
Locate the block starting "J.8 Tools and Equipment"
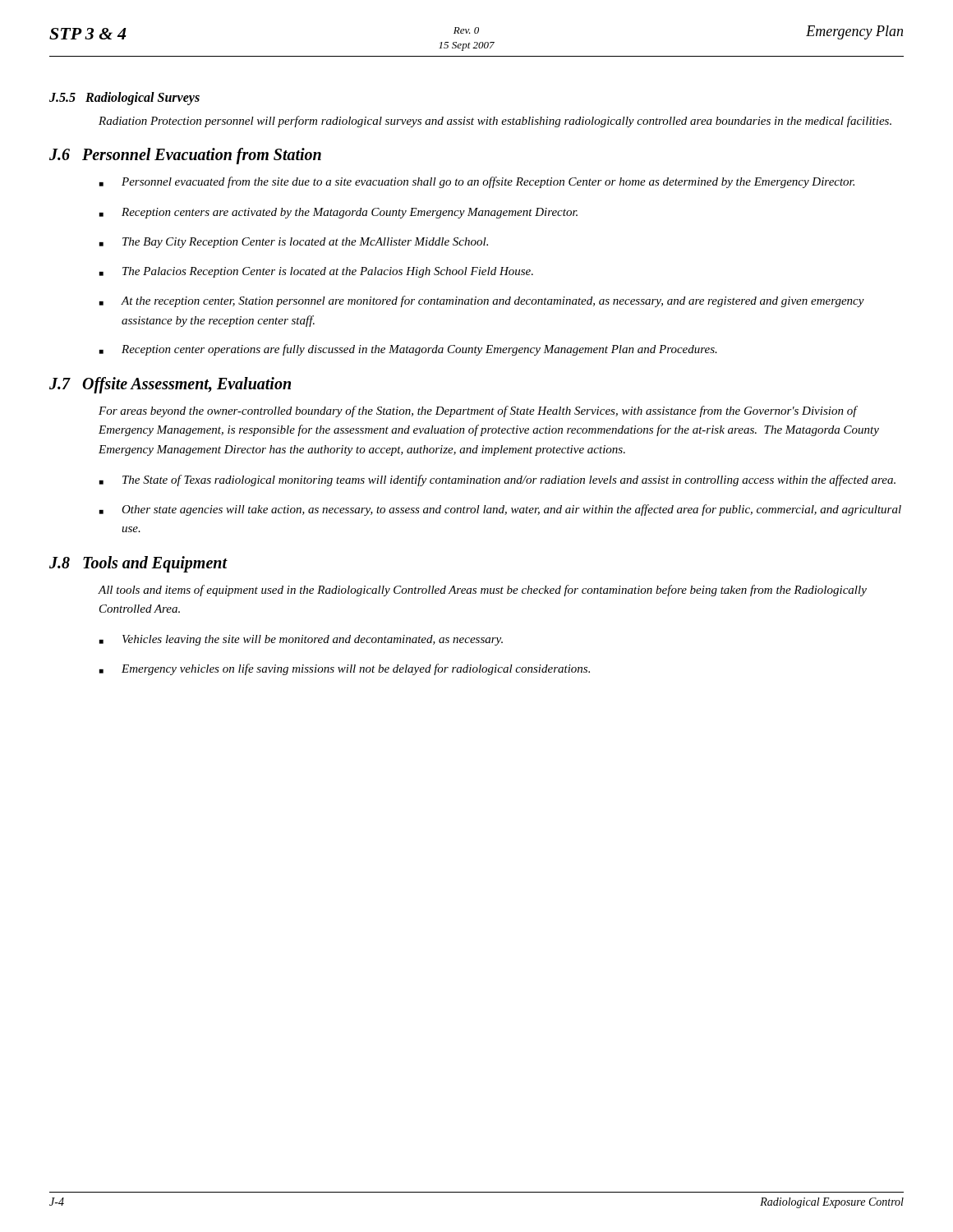[x=138, y=562]
